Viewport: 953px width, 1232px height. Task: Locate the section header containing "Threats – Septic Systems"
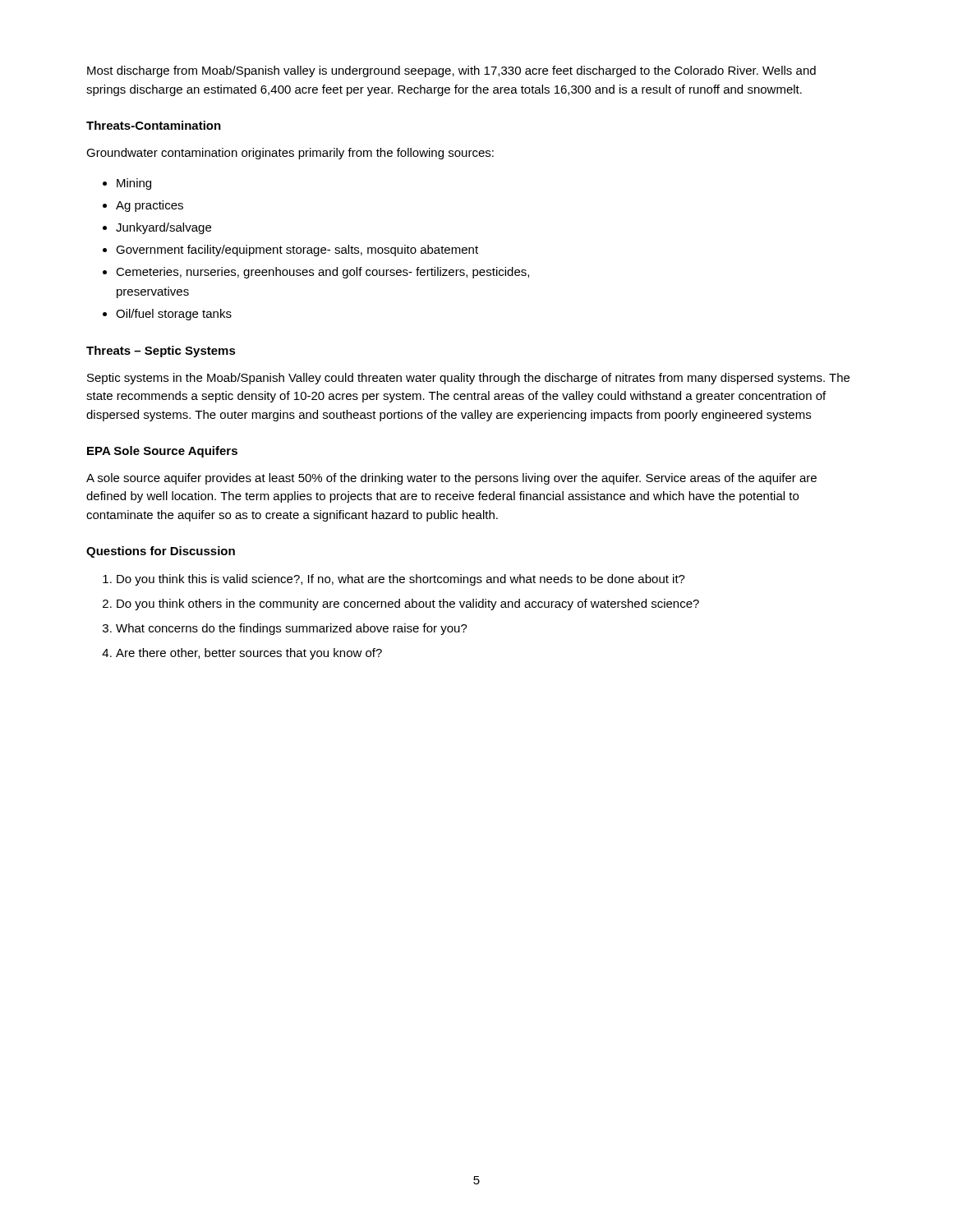(161, 350)
